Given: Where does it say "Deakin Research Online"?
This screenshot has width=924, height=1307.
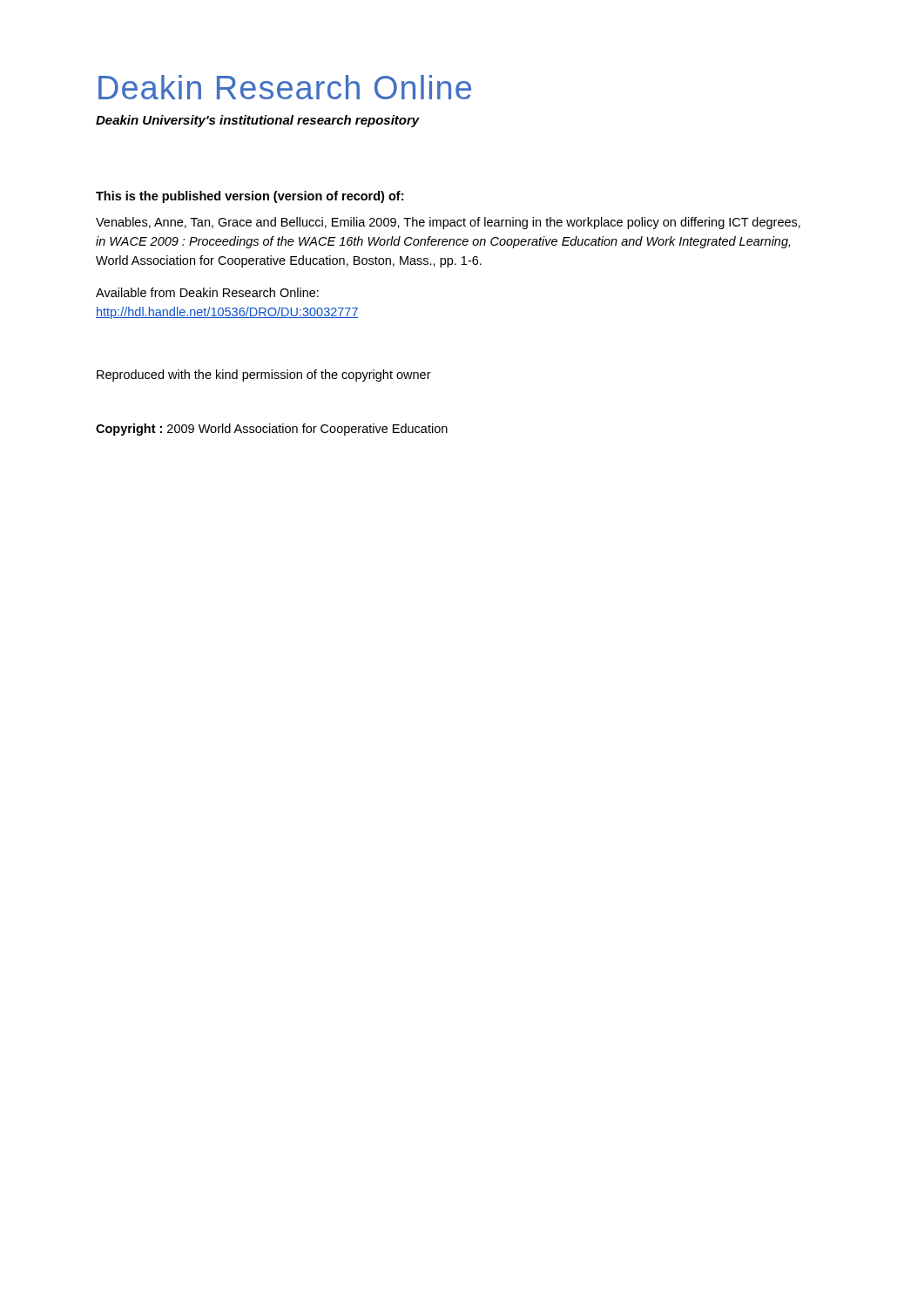Looking at the screenshot, I should pyautogui.click(x=453, y=89).
